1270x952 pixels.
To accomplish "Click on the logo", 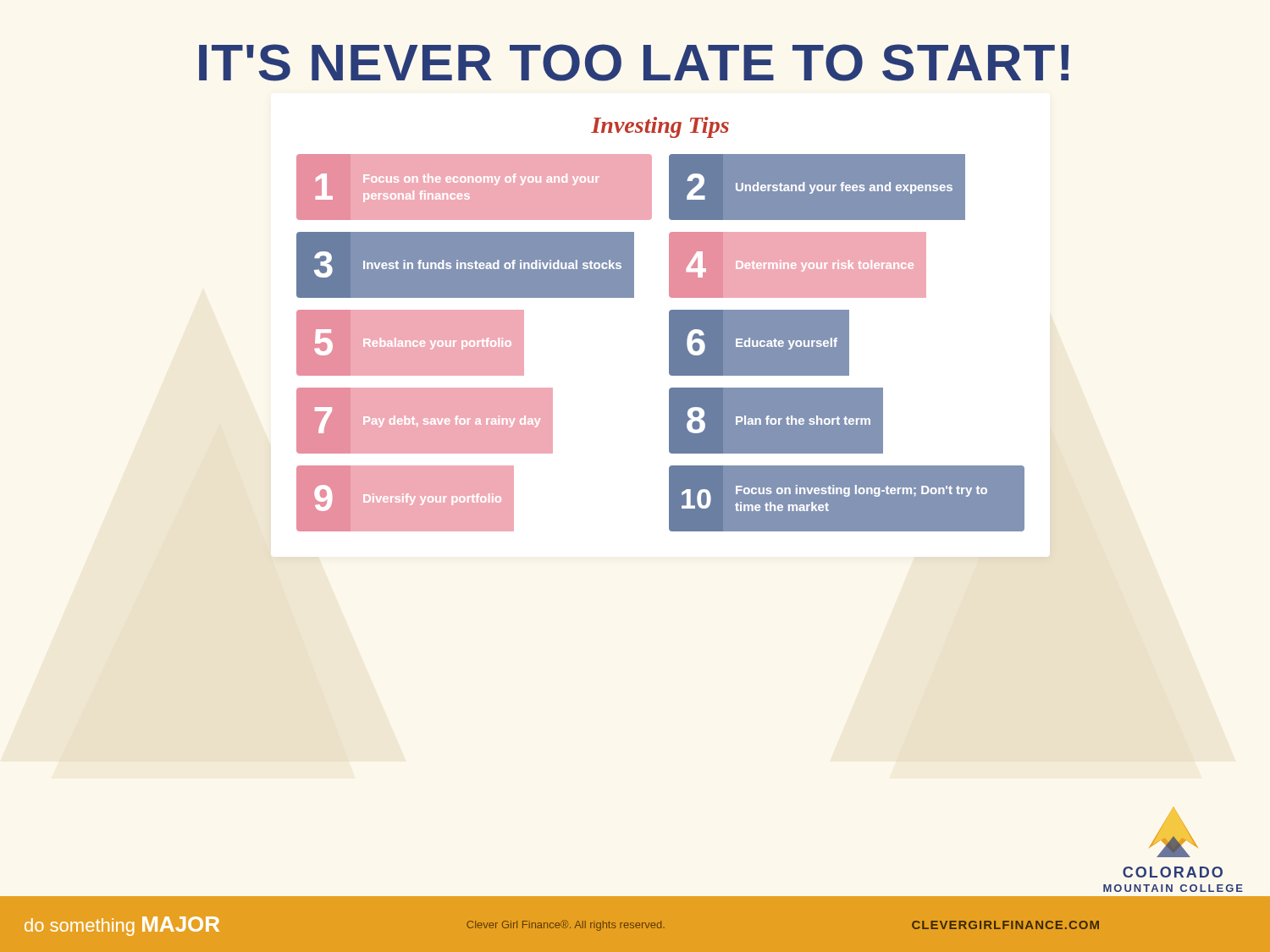I will tap(1174, 848).
